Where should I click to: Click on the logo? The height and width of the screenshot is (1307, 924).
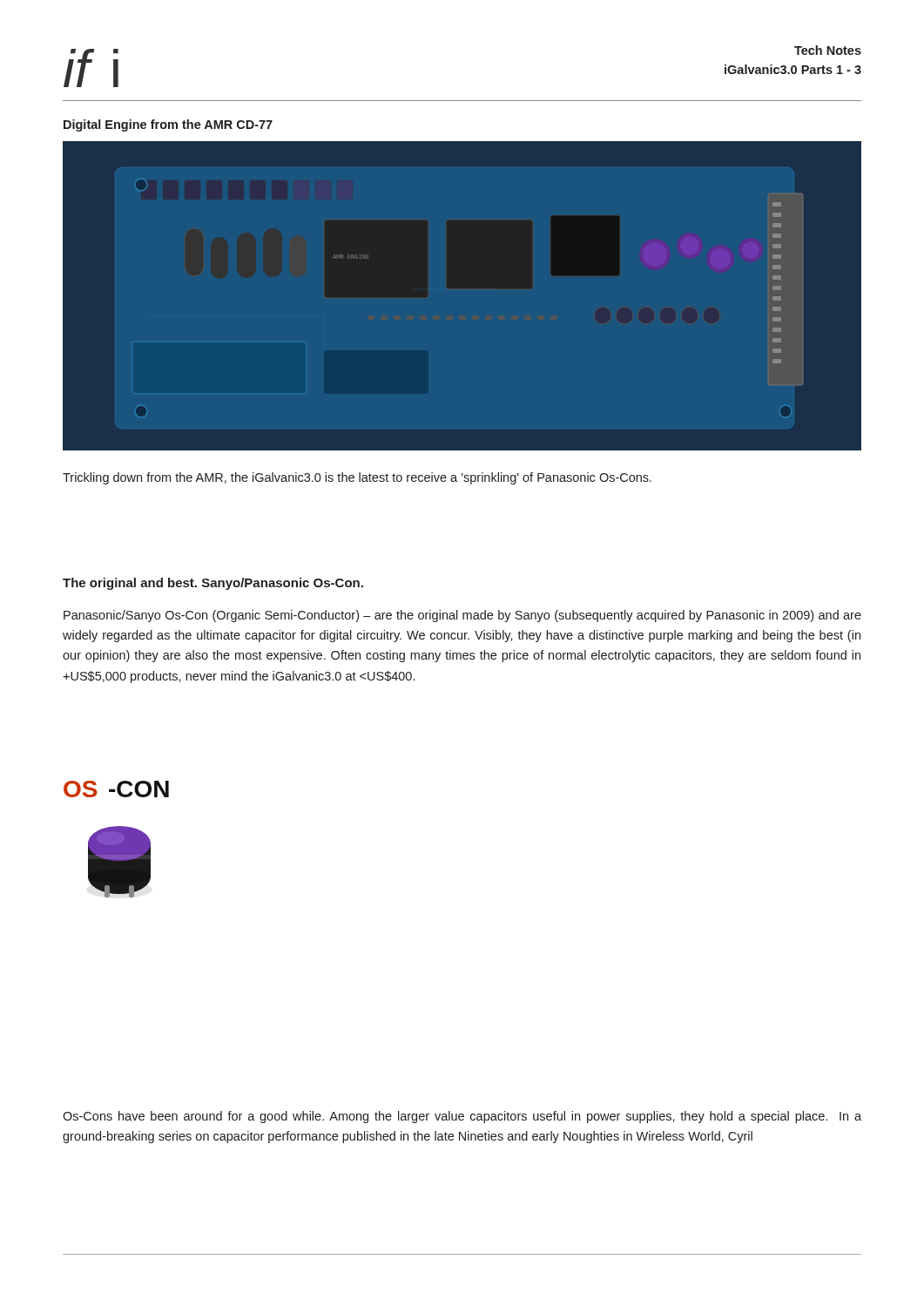124,789
